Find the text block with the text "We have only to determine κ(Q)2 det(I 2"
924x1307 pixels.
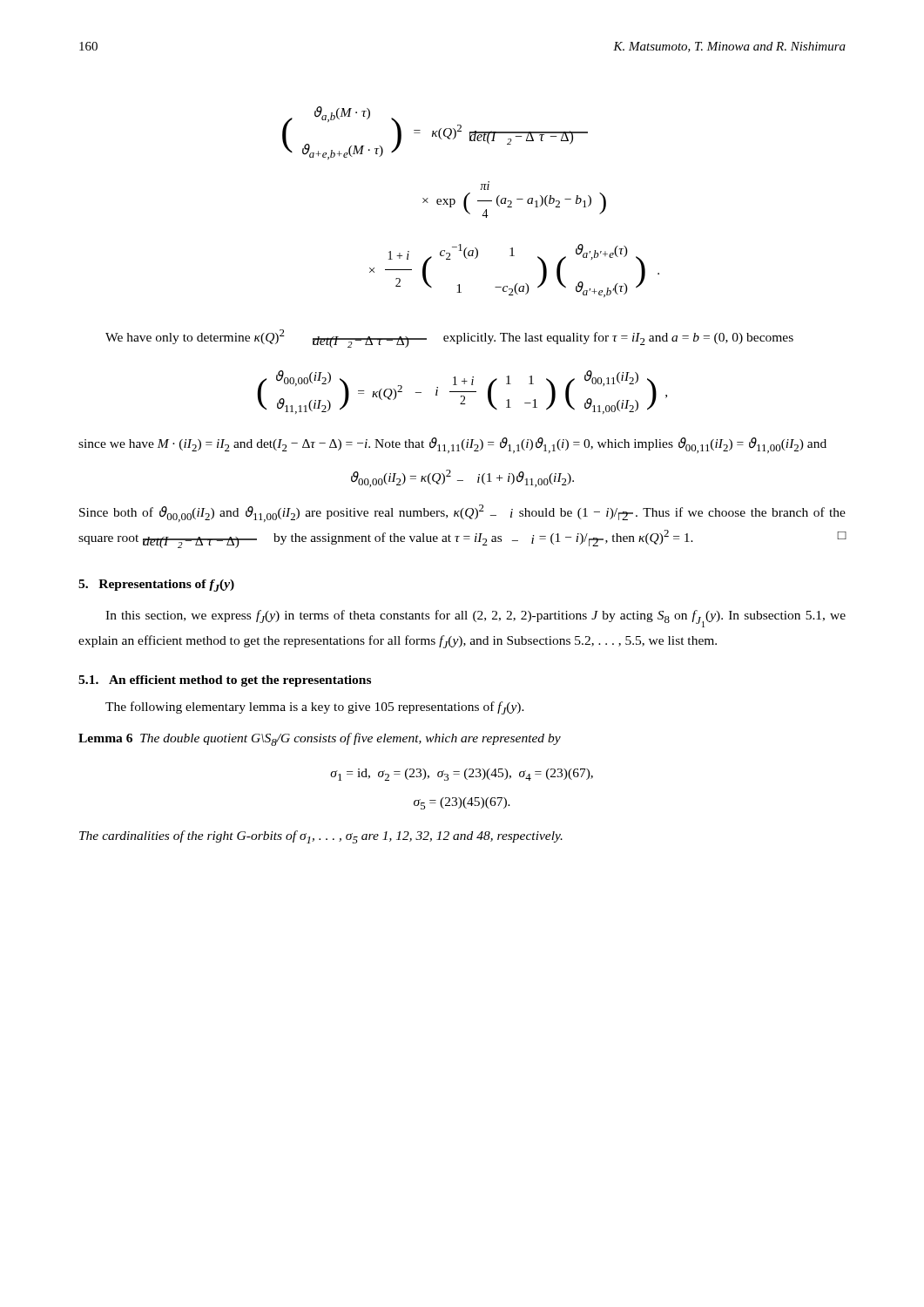pos(449,338)
